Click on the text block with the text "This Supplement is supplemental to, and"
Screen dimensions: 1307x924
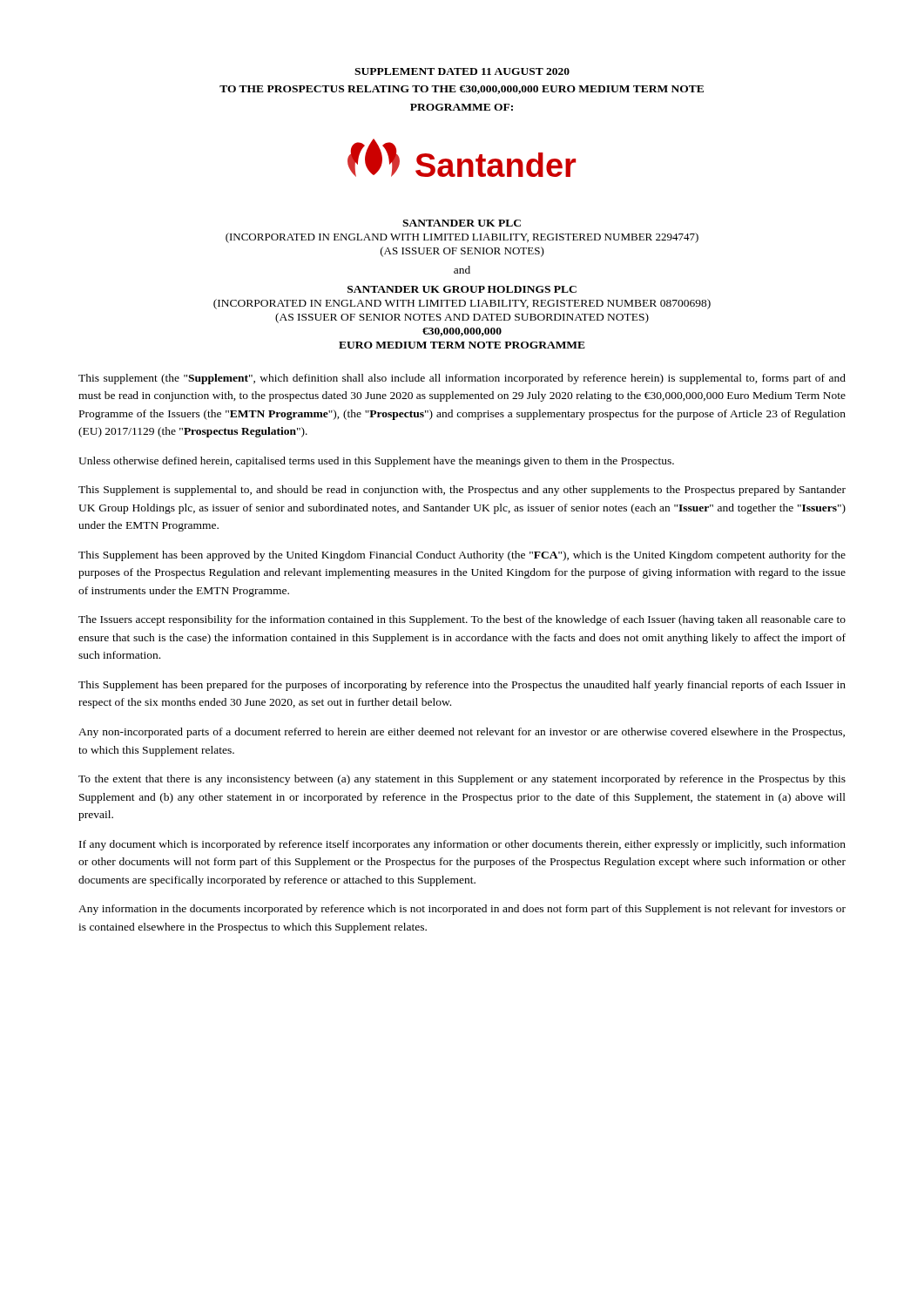tap(462, 507)
